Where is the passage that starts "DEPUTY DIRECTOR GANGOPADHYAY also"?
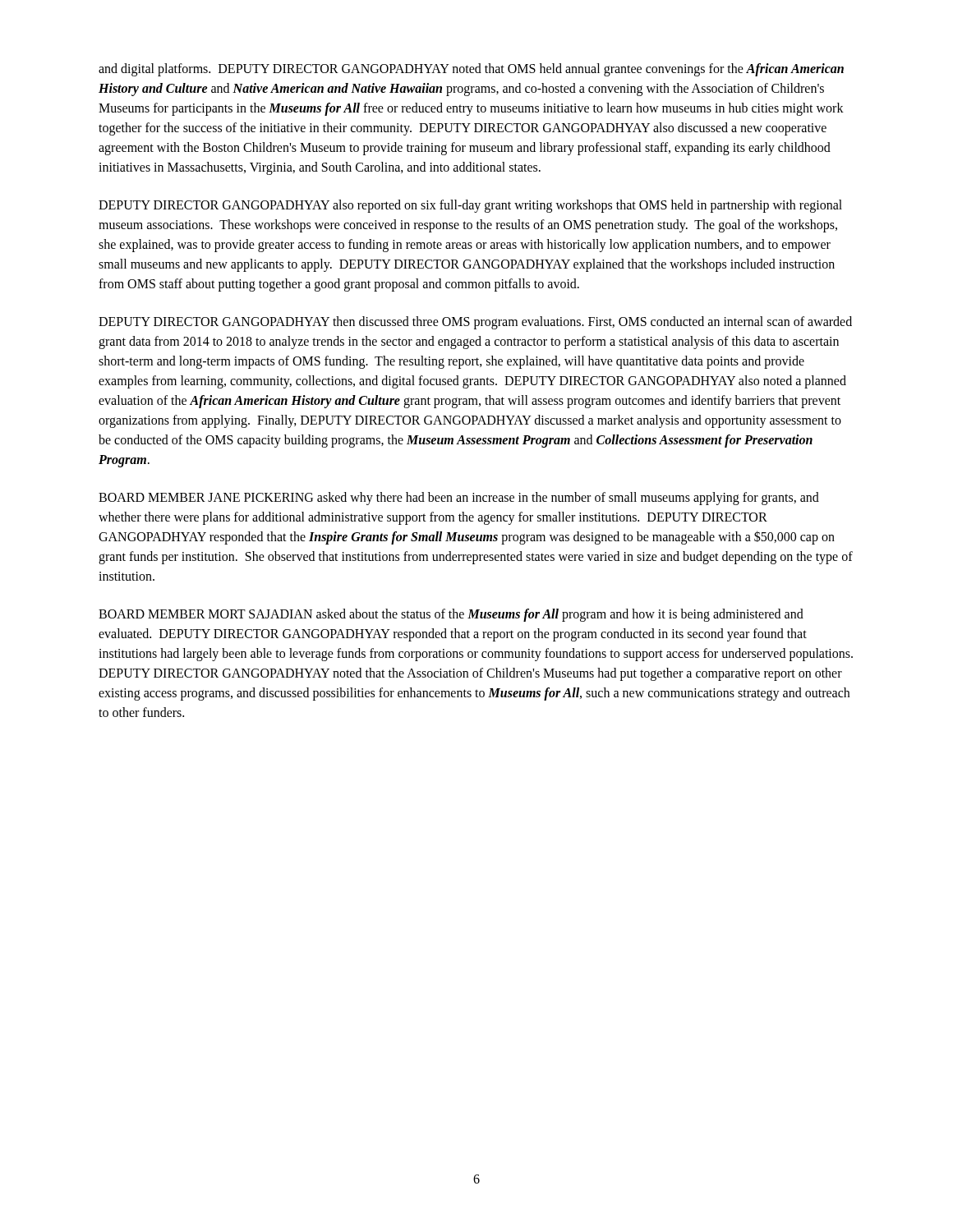 (470, 244)
